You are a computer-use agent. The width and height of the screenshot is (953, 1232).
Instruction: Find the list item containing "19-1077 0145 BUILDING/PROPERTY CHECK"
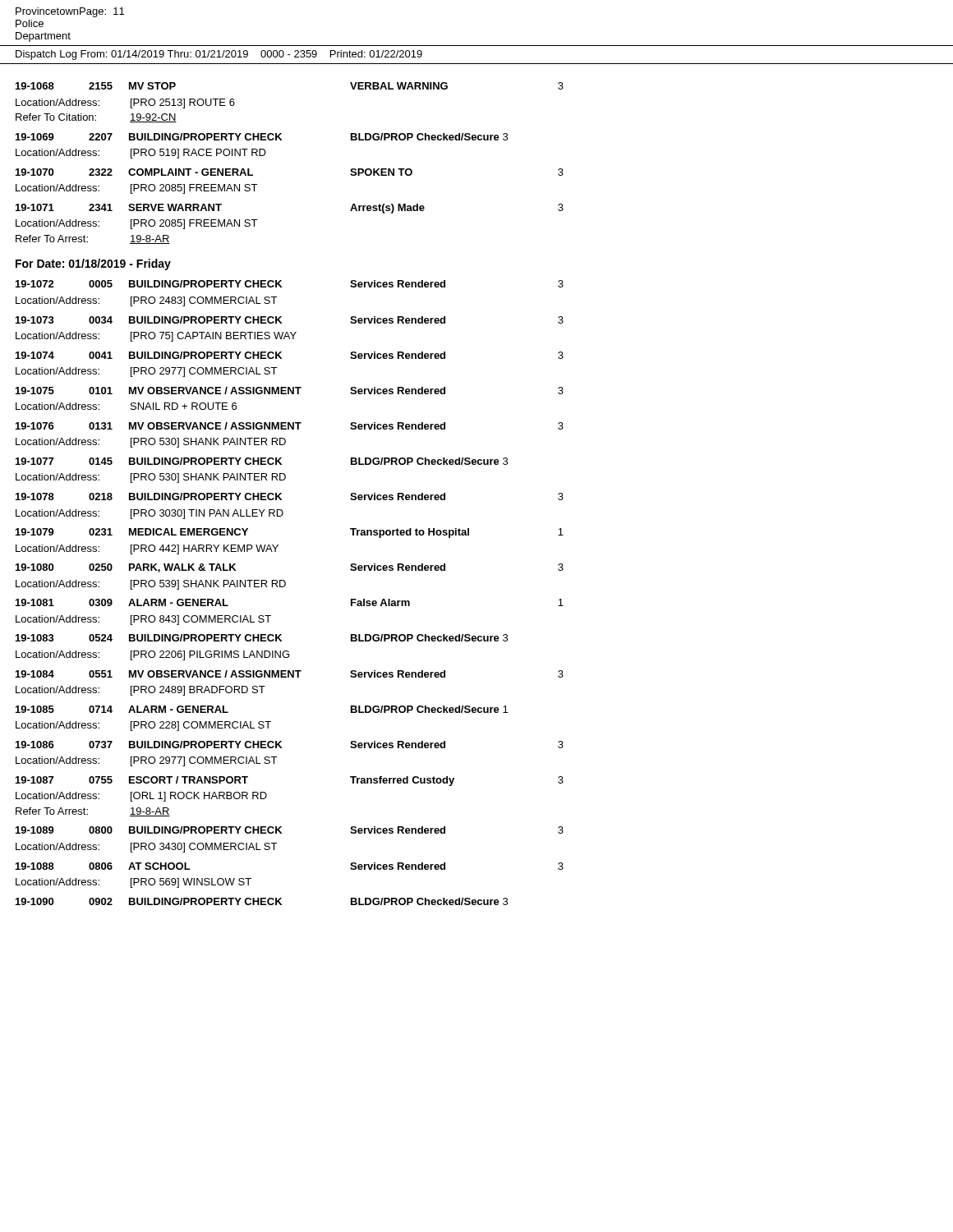click(x=476, y=469)
